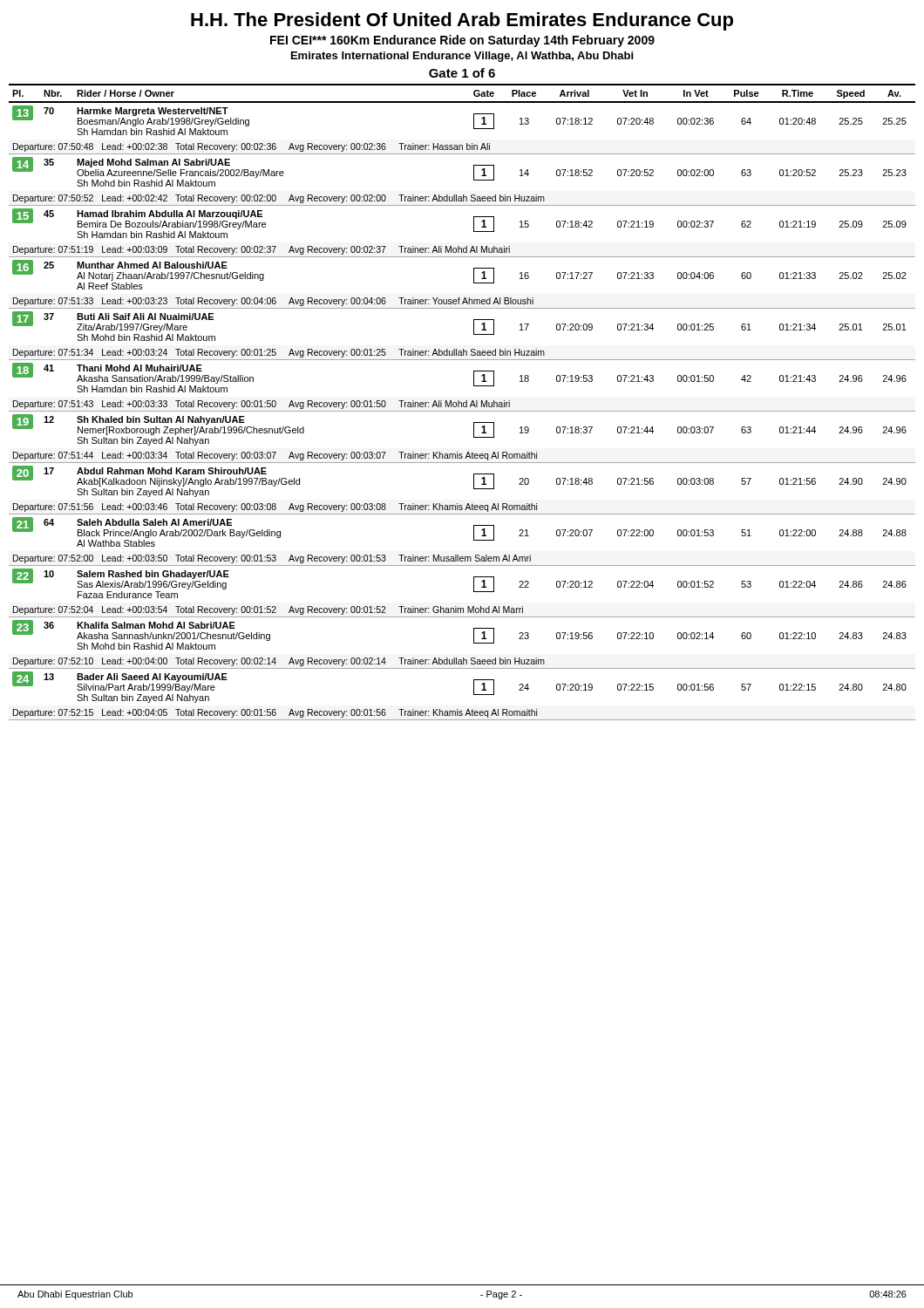
Task: Navigate to the text starting "H.H. The President Of United Arab Emirates"
Action: tap(462, 20)
